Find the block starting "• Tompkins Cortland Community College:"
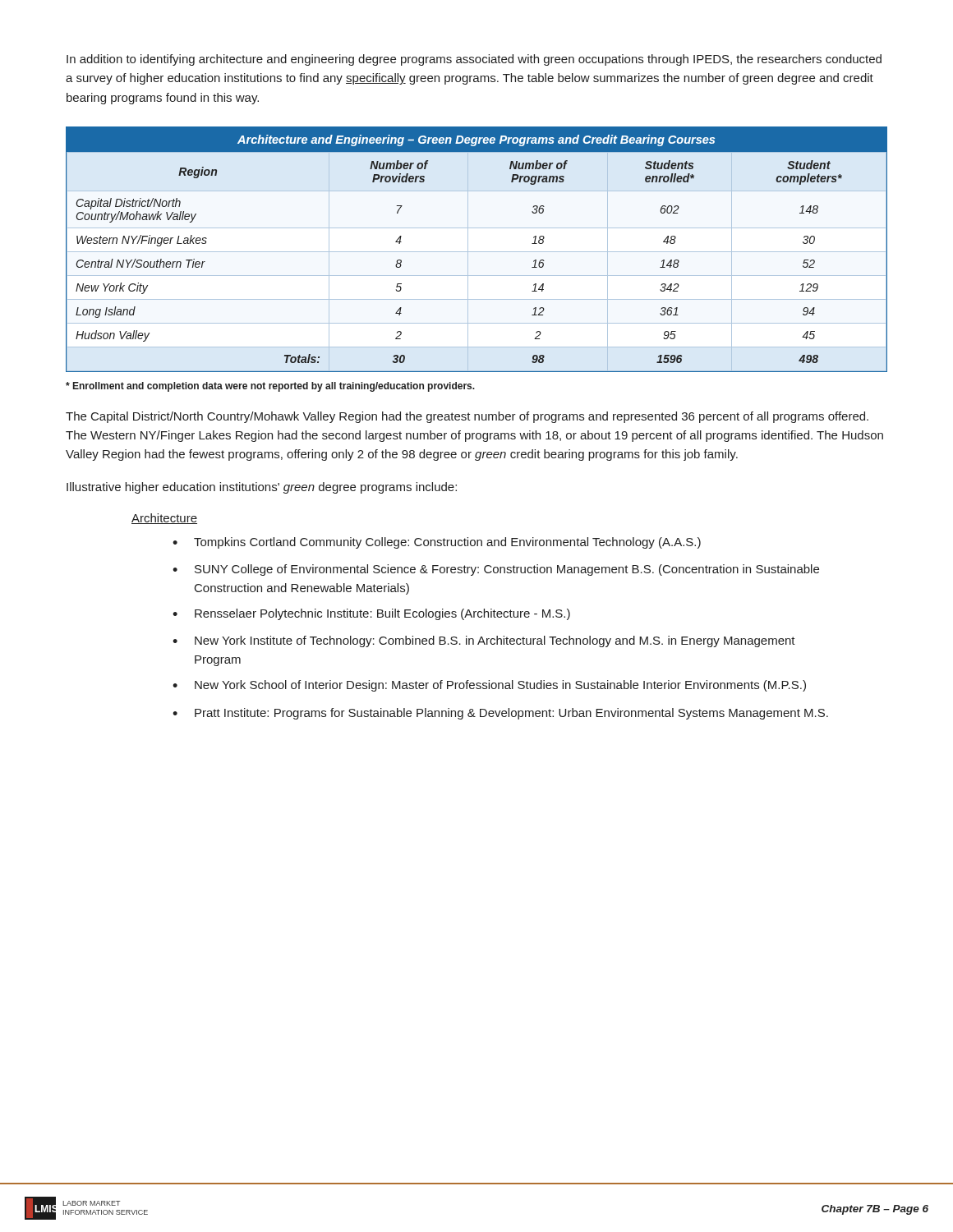The width and height of the screenshot is (953, 1232). [x=437, y=543]
